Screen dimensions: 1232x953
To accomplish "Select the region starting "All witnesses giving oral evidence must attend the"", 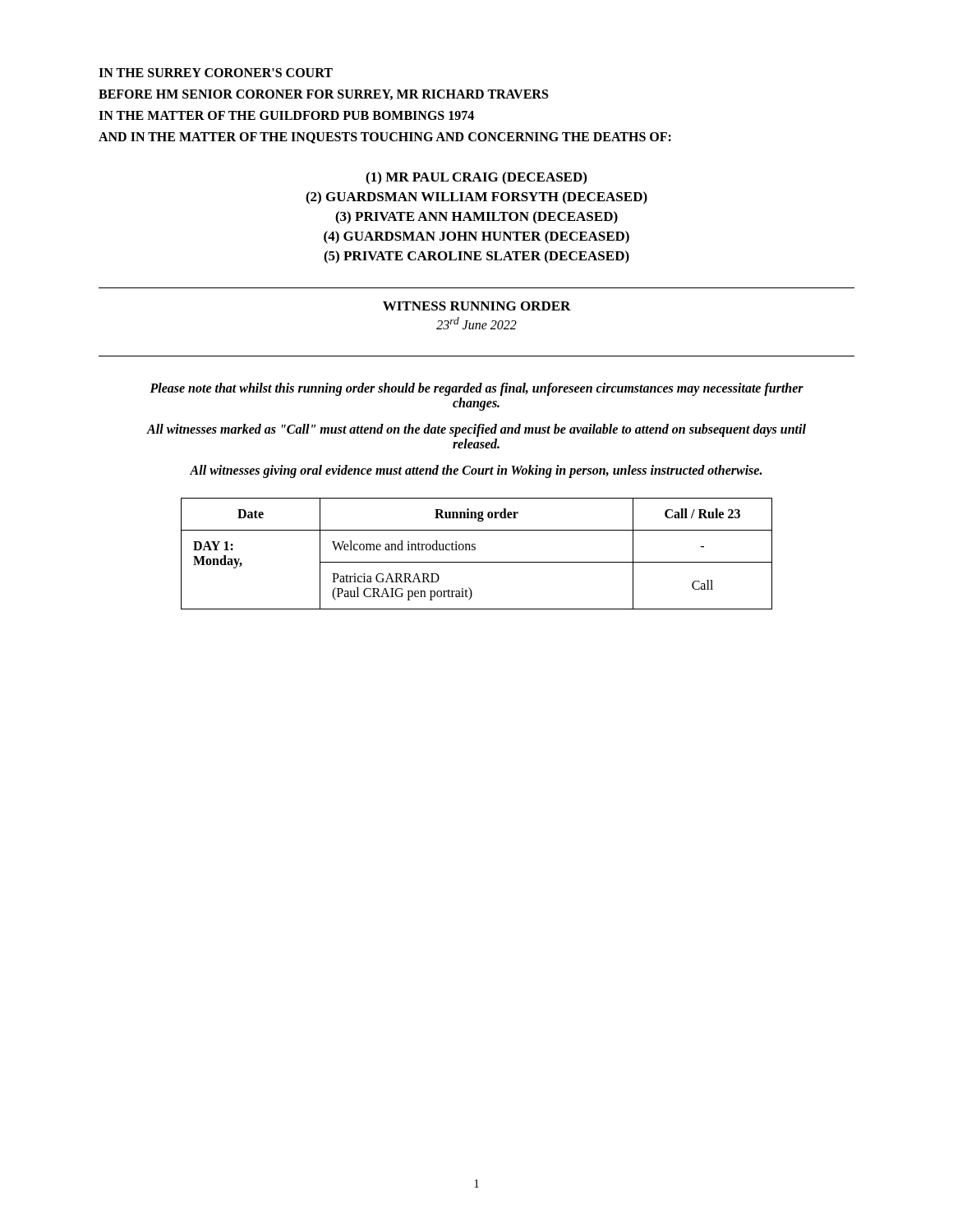I will click(476, 471).
